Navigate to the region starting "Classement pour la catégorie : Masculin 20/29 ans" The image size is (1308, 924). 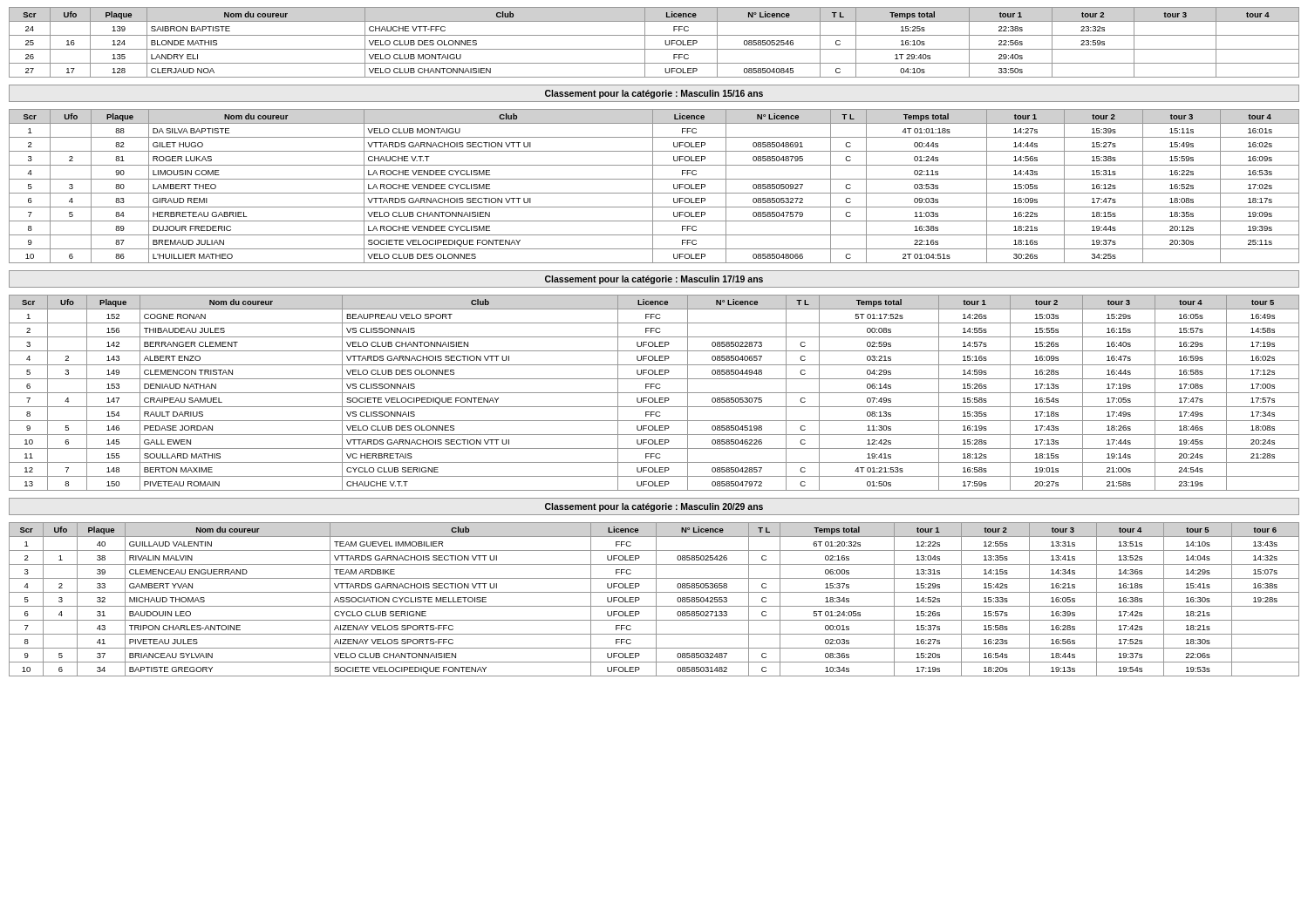point(654,506)
